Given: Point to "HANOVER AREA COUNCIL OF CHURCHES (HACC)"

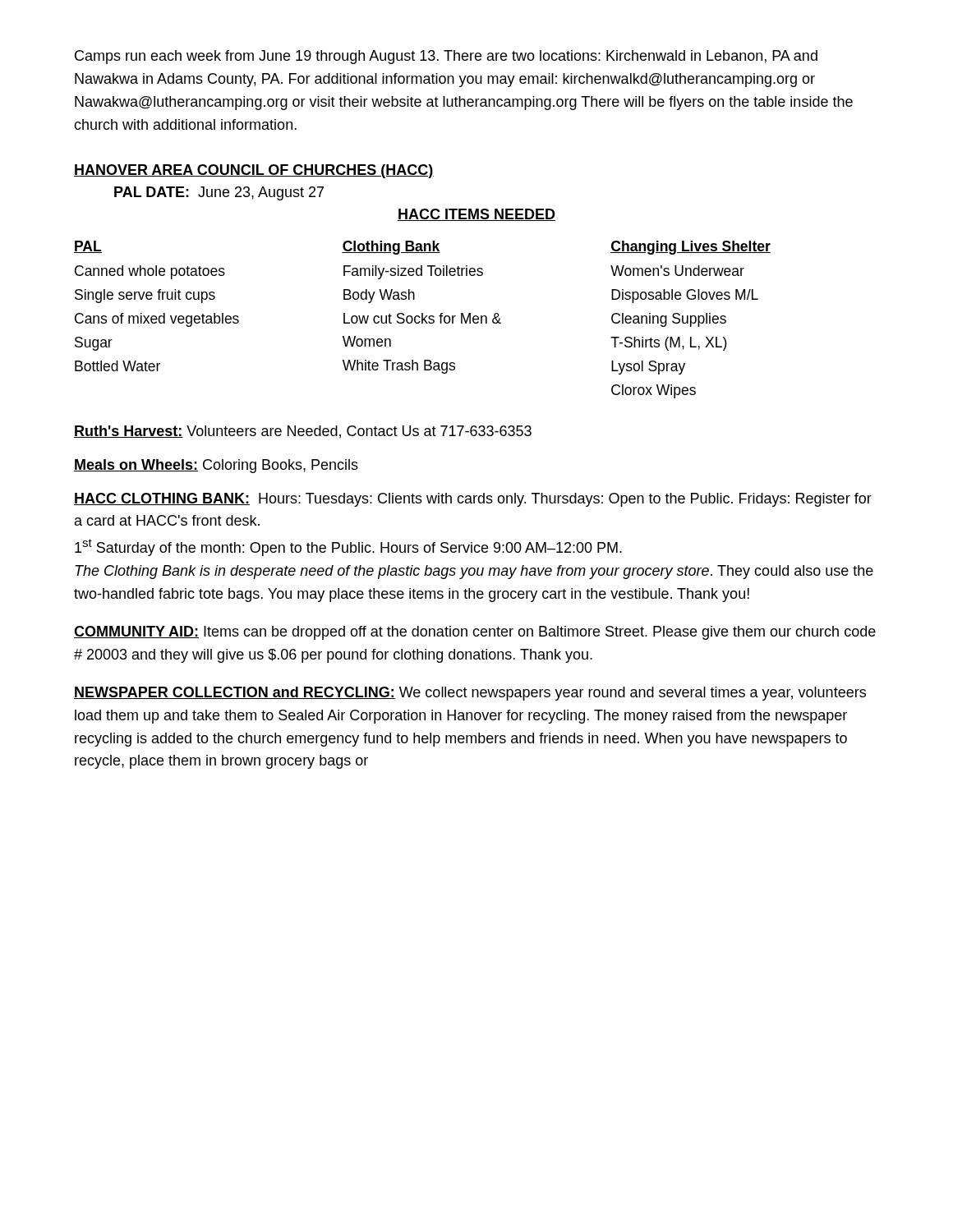Looking at the screenshot, I should point(254,170).
